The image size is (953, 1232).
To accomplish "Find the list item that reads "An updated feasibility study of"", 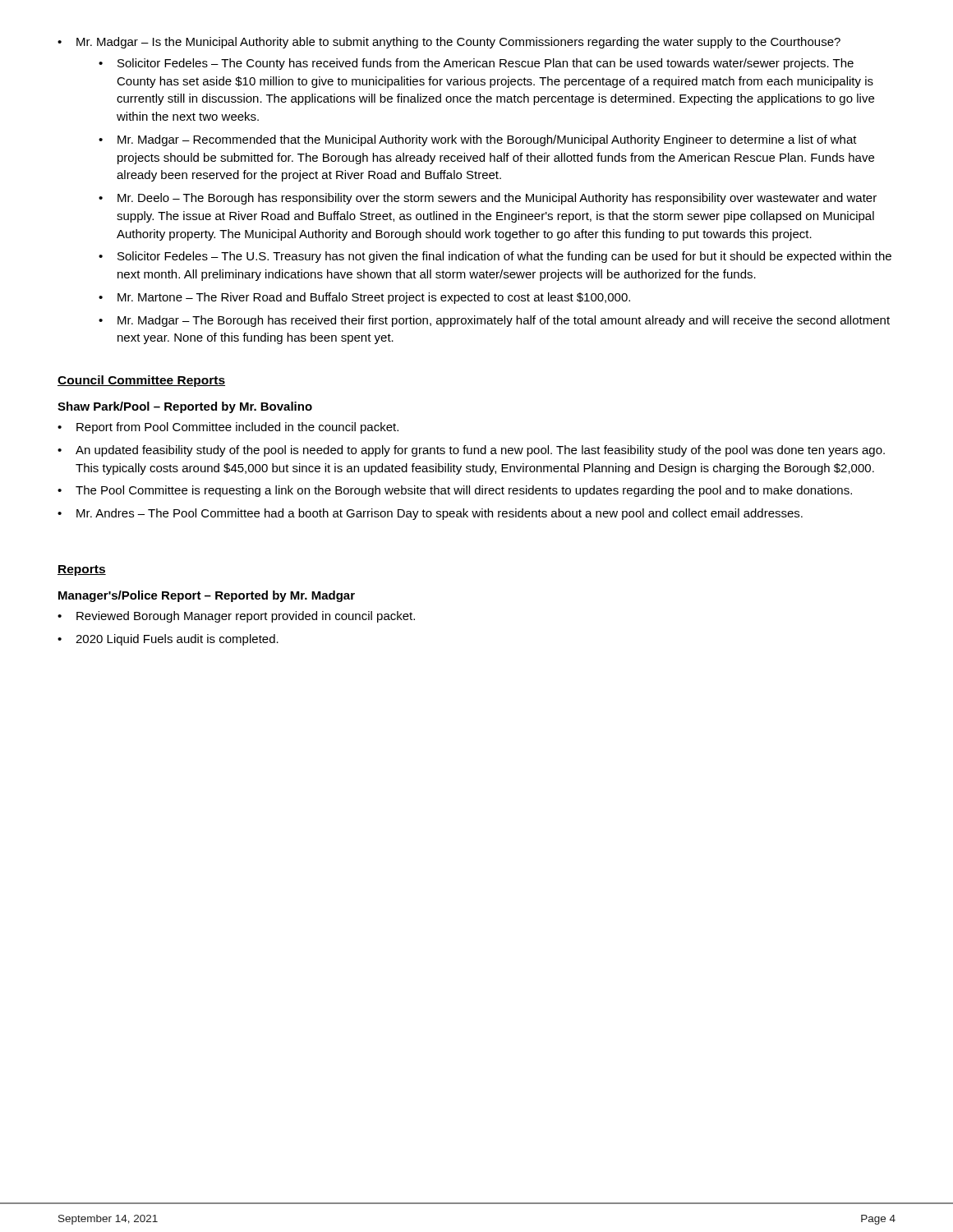I will [476, 459].
